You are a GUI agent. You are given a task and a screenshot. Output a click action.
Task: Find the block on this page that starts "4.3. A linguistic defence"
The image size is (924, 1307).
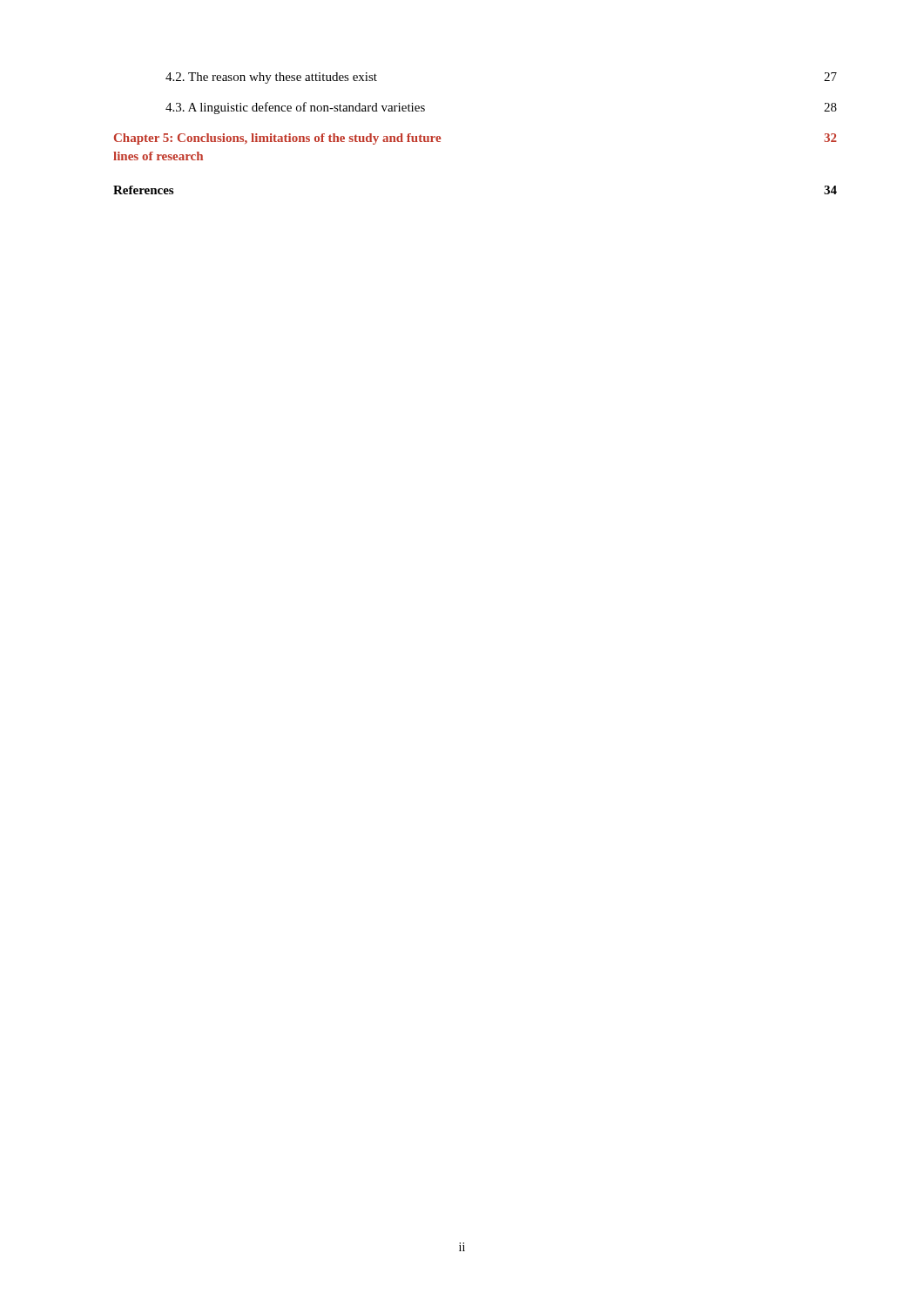point(300,108)
